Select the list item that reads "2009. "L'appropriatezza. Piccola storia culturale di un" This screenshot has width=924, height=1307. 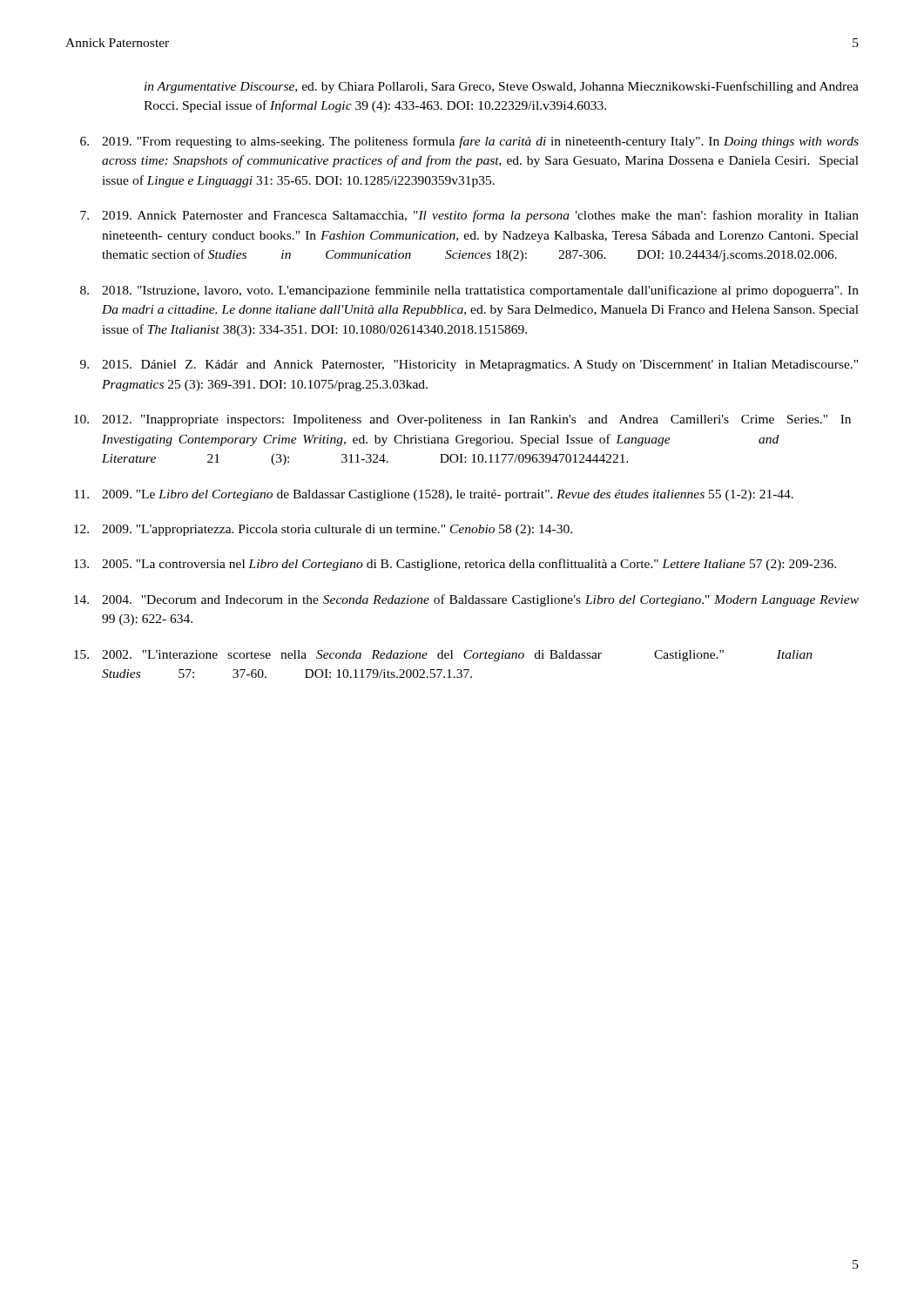(337, 528)
